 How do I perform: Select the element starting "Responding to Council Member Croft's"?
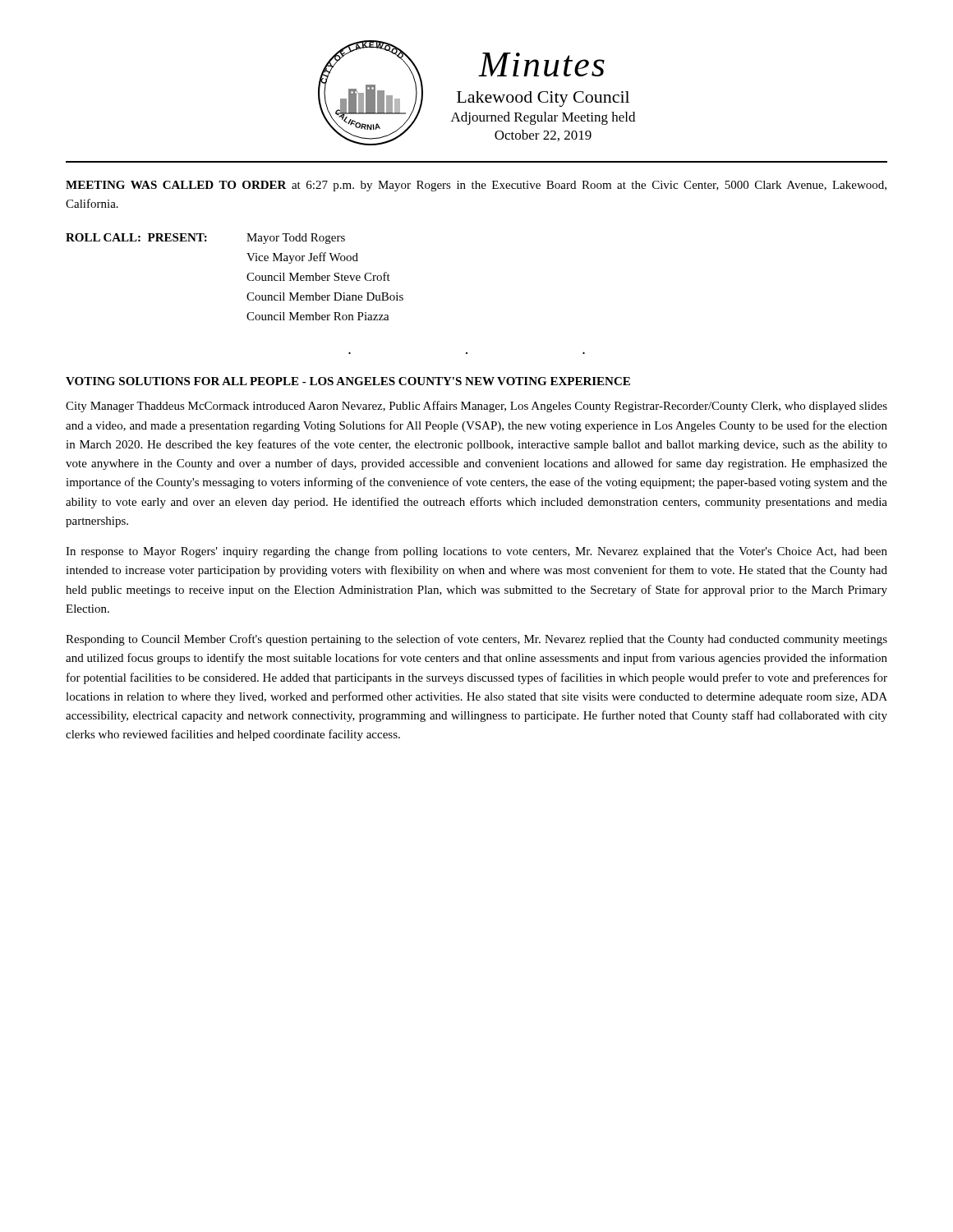[x=476, y=687]
